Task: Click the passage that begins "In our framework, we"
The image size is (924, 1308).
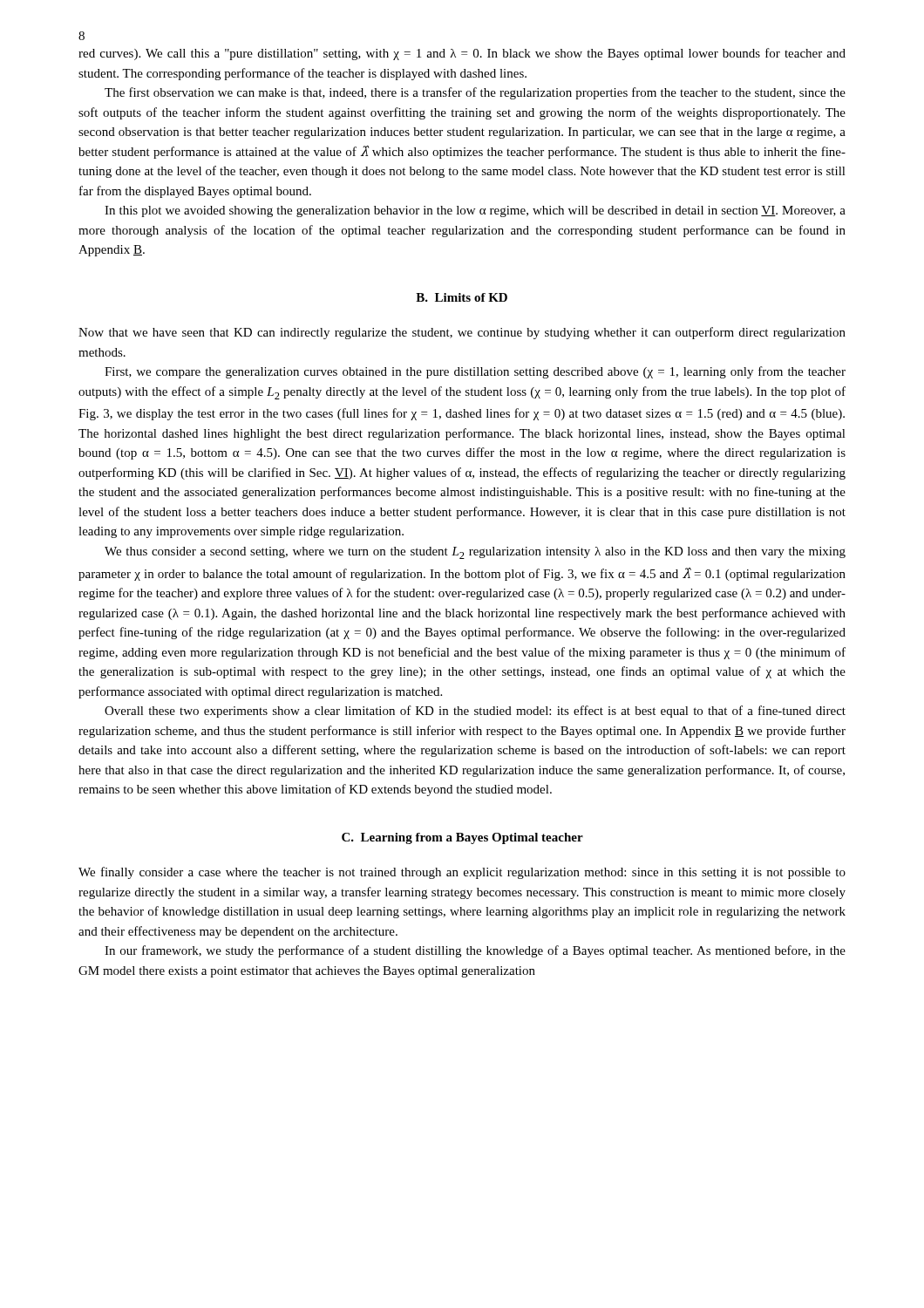Action: 462,960
